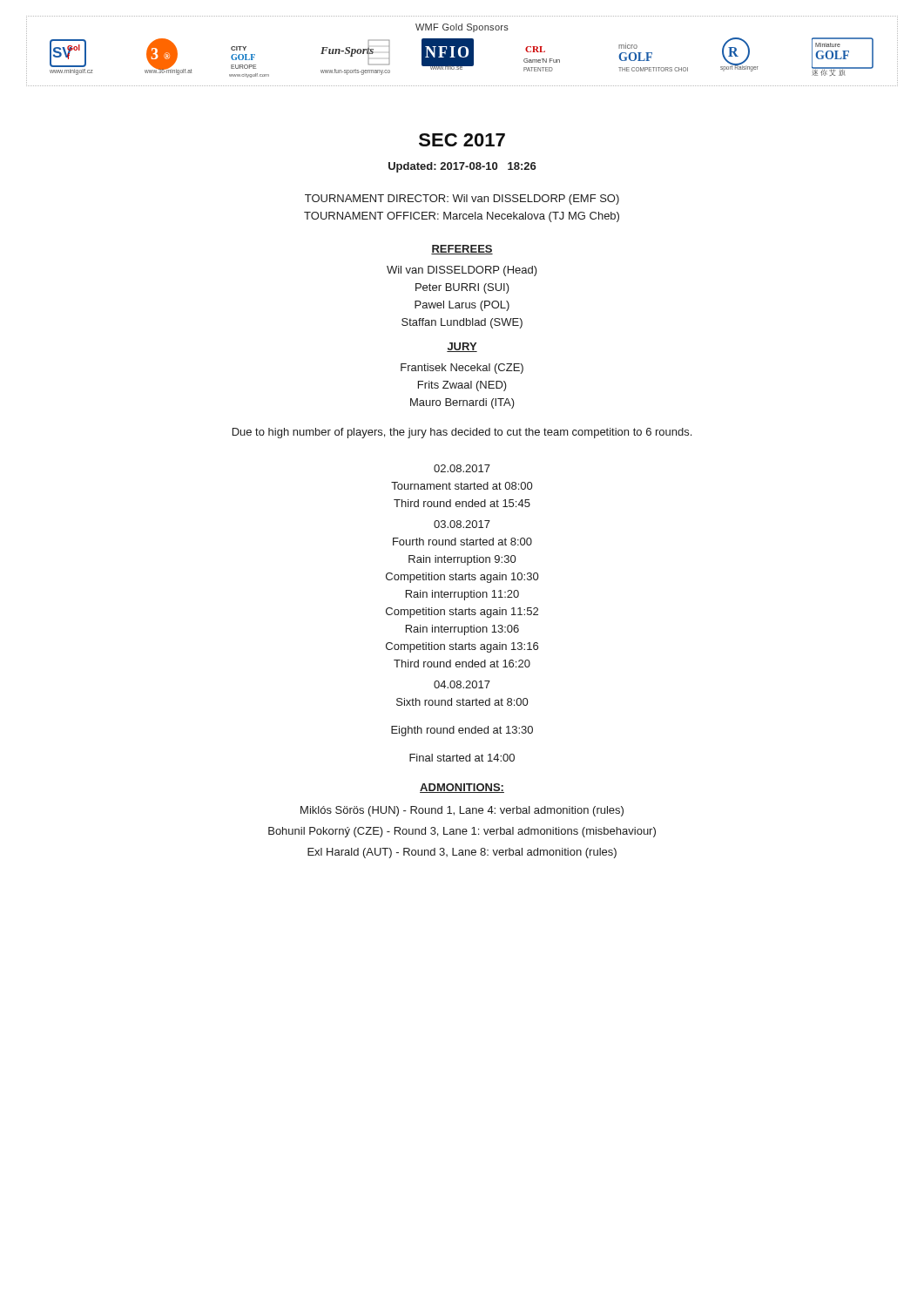Point to "Tournament started at 08:00"
This screenshot has height=1307, width=924.
tap(462, 486)
